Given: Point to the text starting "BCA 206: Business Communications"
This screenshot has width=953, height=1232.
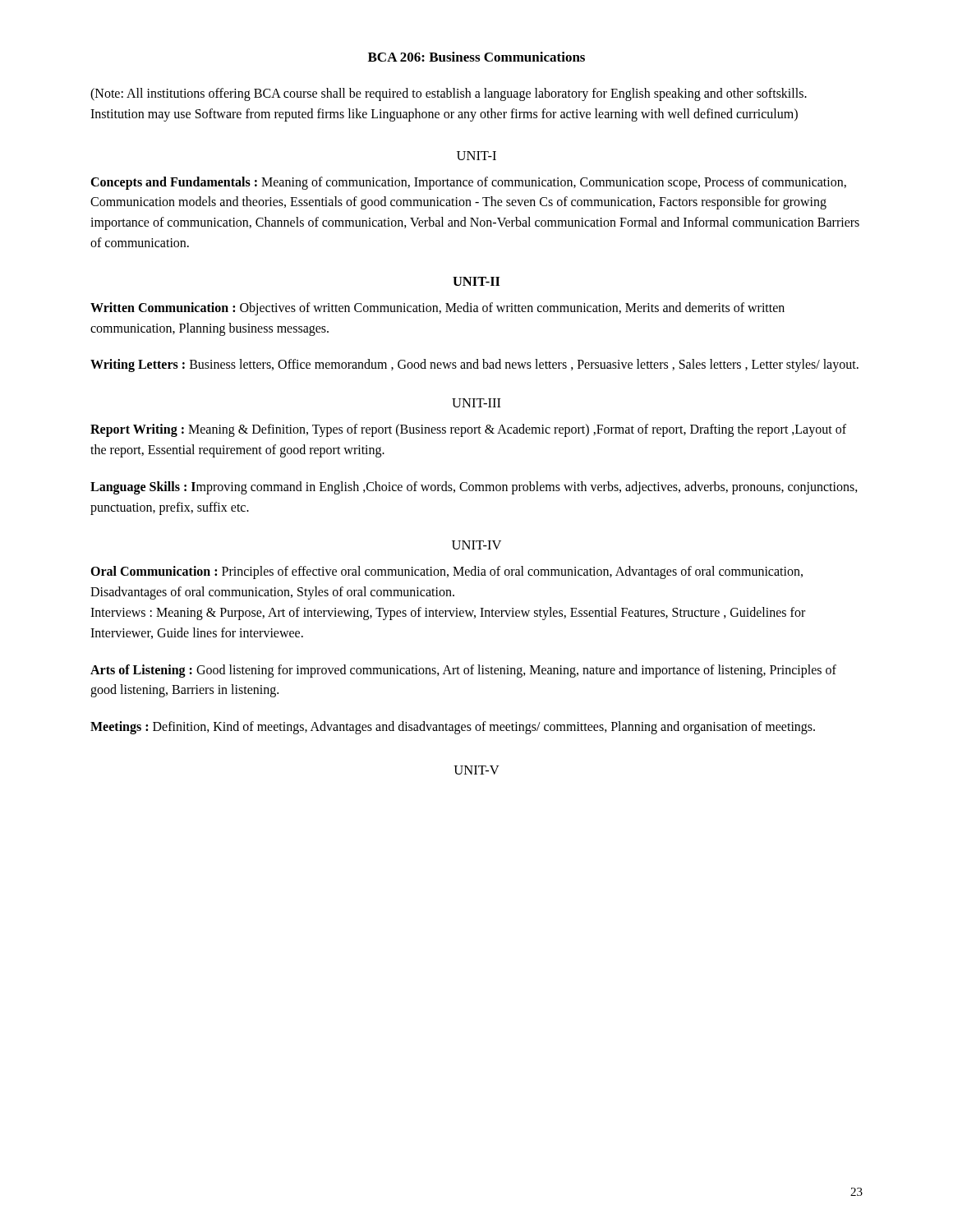Looking at the screenshot, I should click(476, 57).
